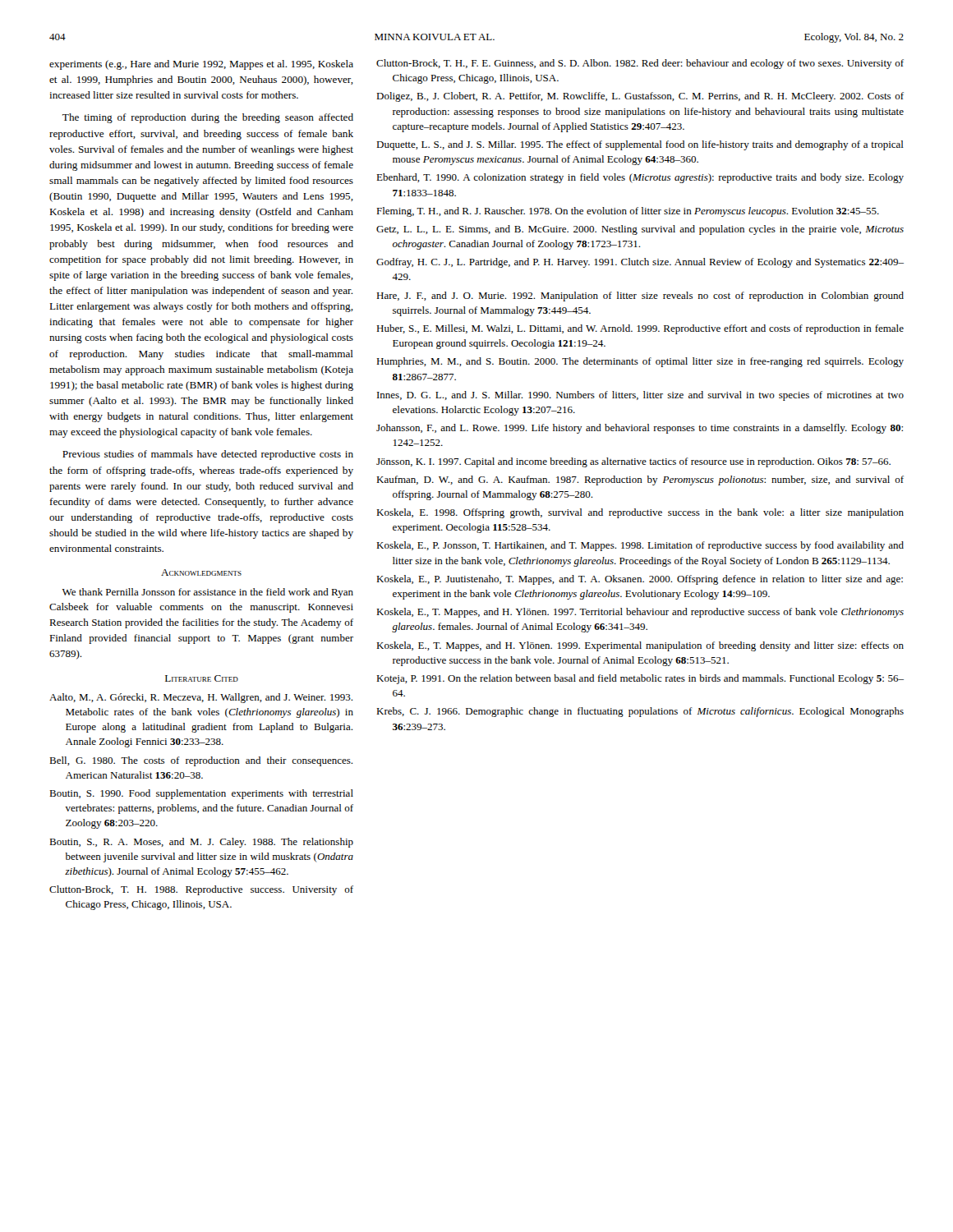
Task: Find the block on this page that starts "Godfray, H. C. J., L. Partridge, and P."
Action: click(x=640, y=269)
